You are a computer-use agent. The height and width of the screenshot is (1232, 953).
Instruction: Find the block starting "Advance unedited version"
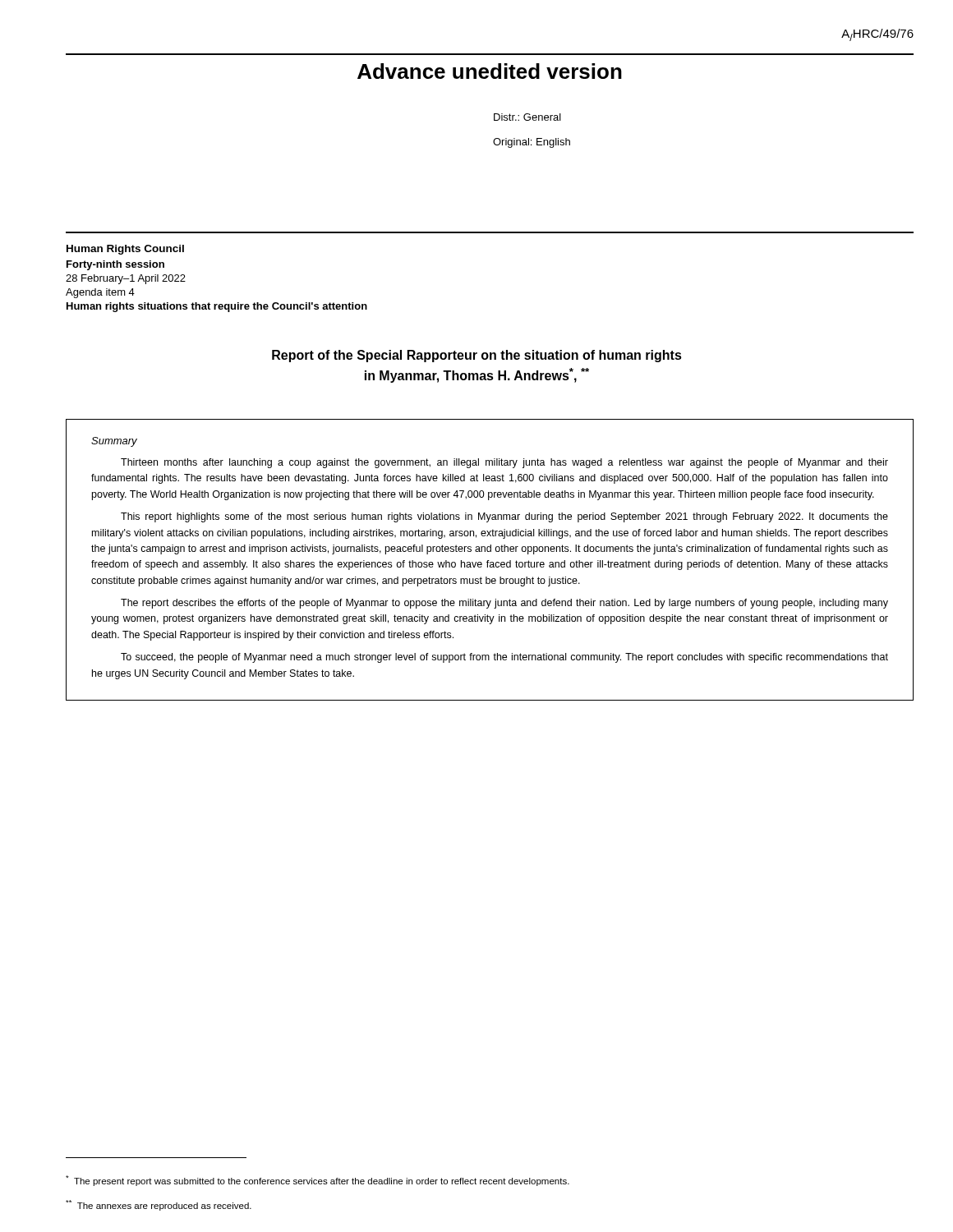(490, 71)
